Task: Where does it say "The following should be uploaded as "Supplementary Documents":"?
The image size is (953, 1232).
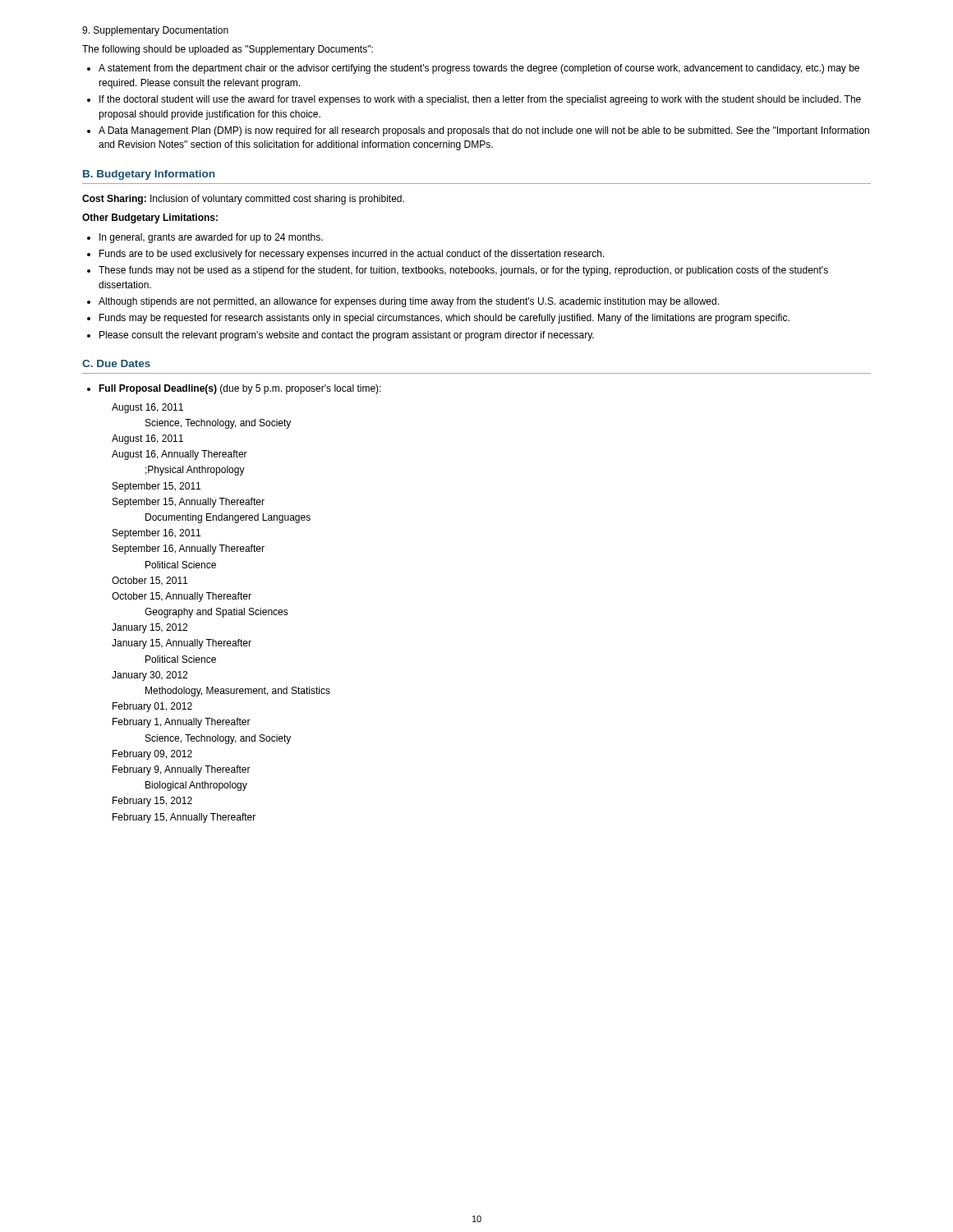Action: (228, 49)
